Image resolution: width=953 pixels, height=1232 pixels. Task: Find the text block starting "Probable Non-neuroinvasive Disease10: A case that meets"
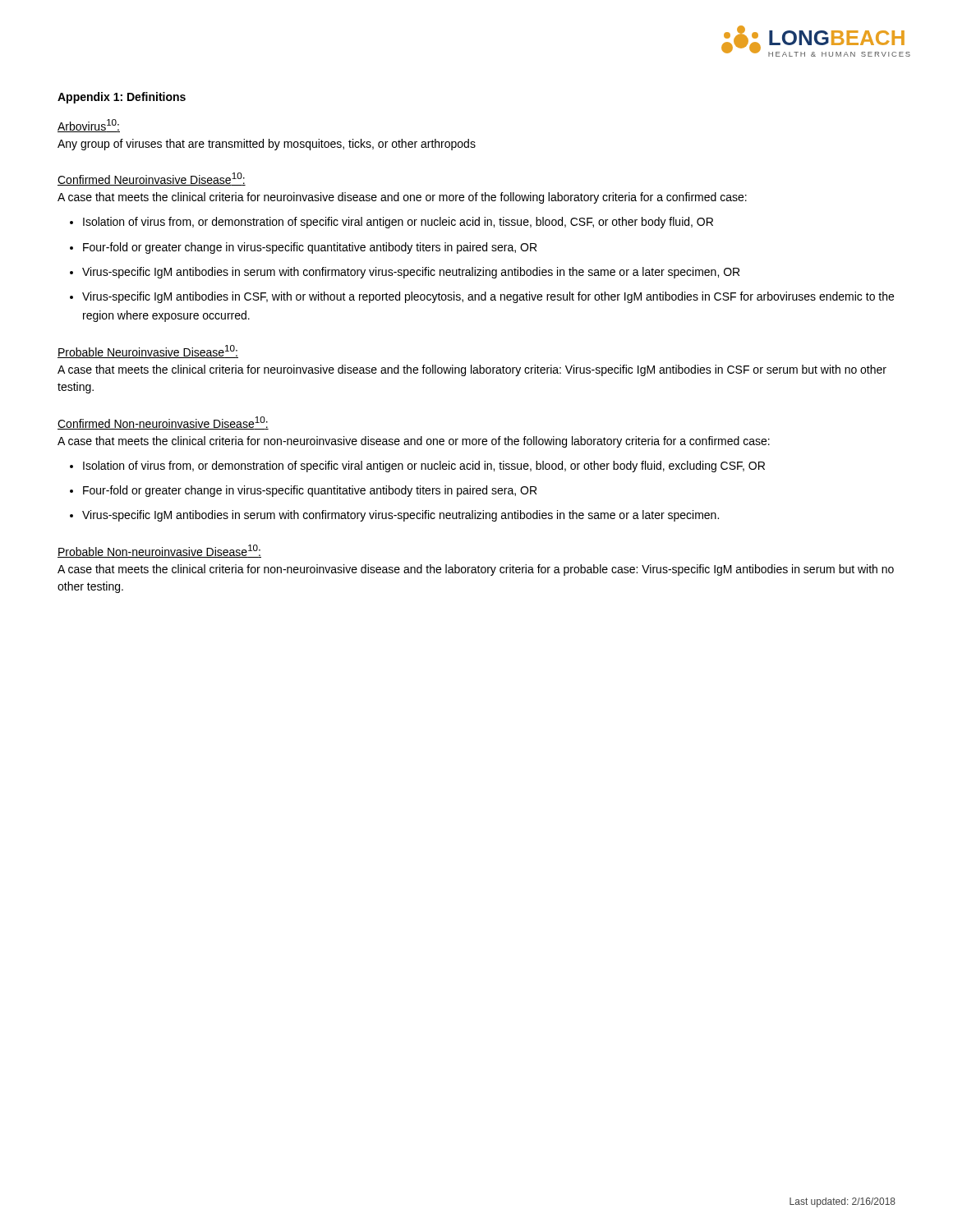(x=476, y=568)
